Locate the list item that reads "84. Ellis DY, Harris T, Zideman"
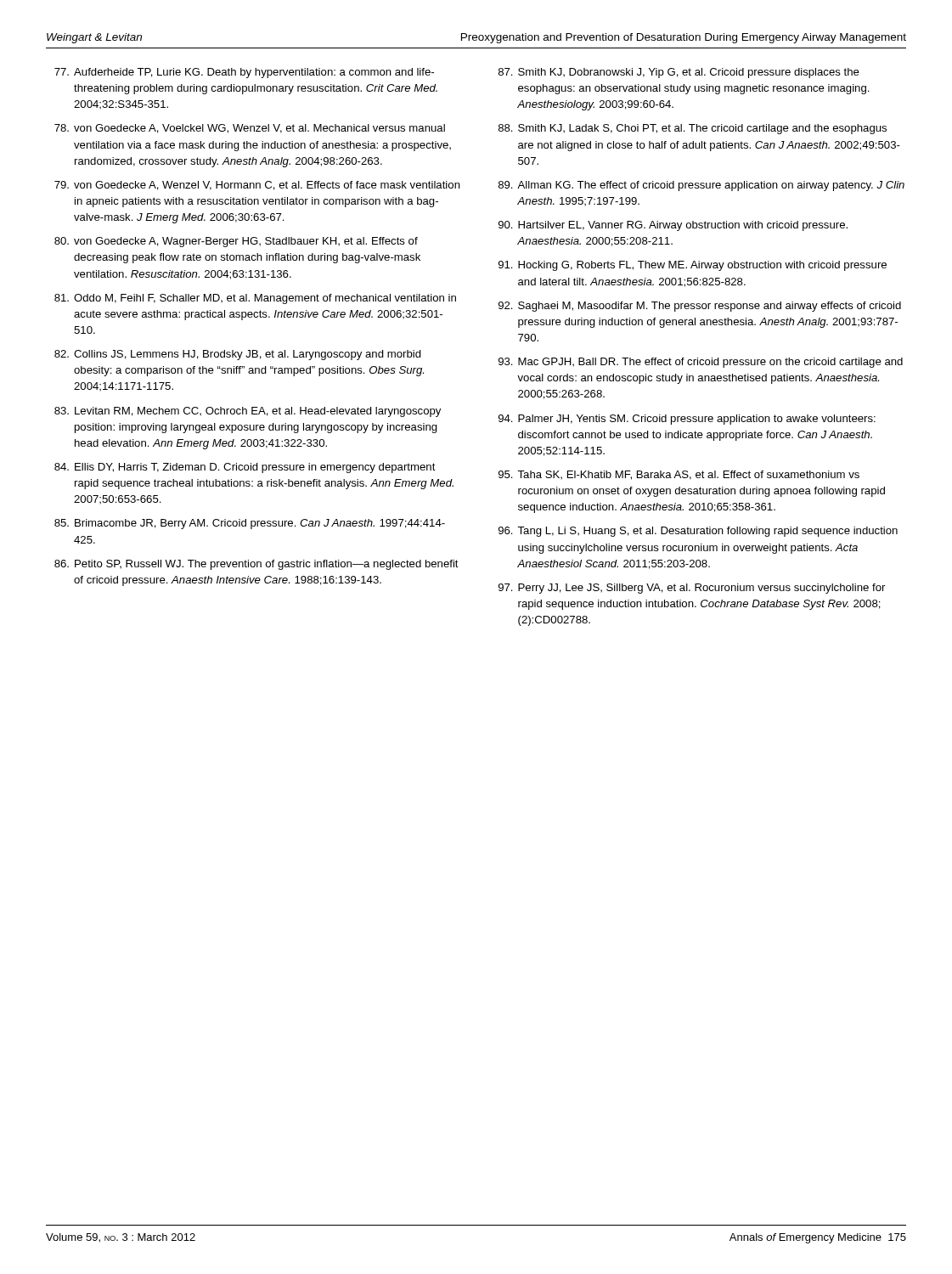The width and height of the screenshot is (952, 1274). 254,483
